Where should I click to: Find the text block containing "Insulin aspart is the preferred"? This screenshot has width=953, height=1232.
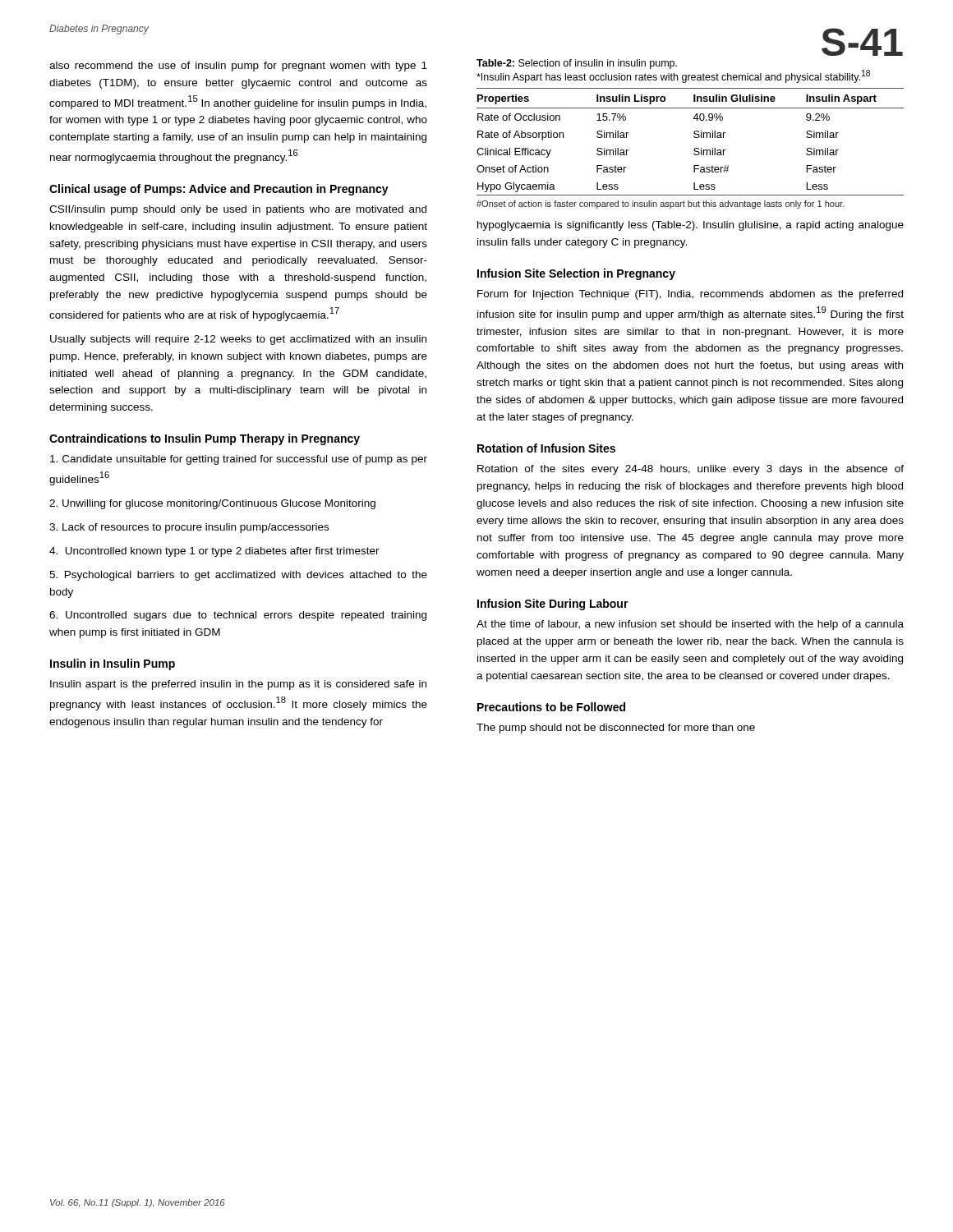tap(238, 704)
